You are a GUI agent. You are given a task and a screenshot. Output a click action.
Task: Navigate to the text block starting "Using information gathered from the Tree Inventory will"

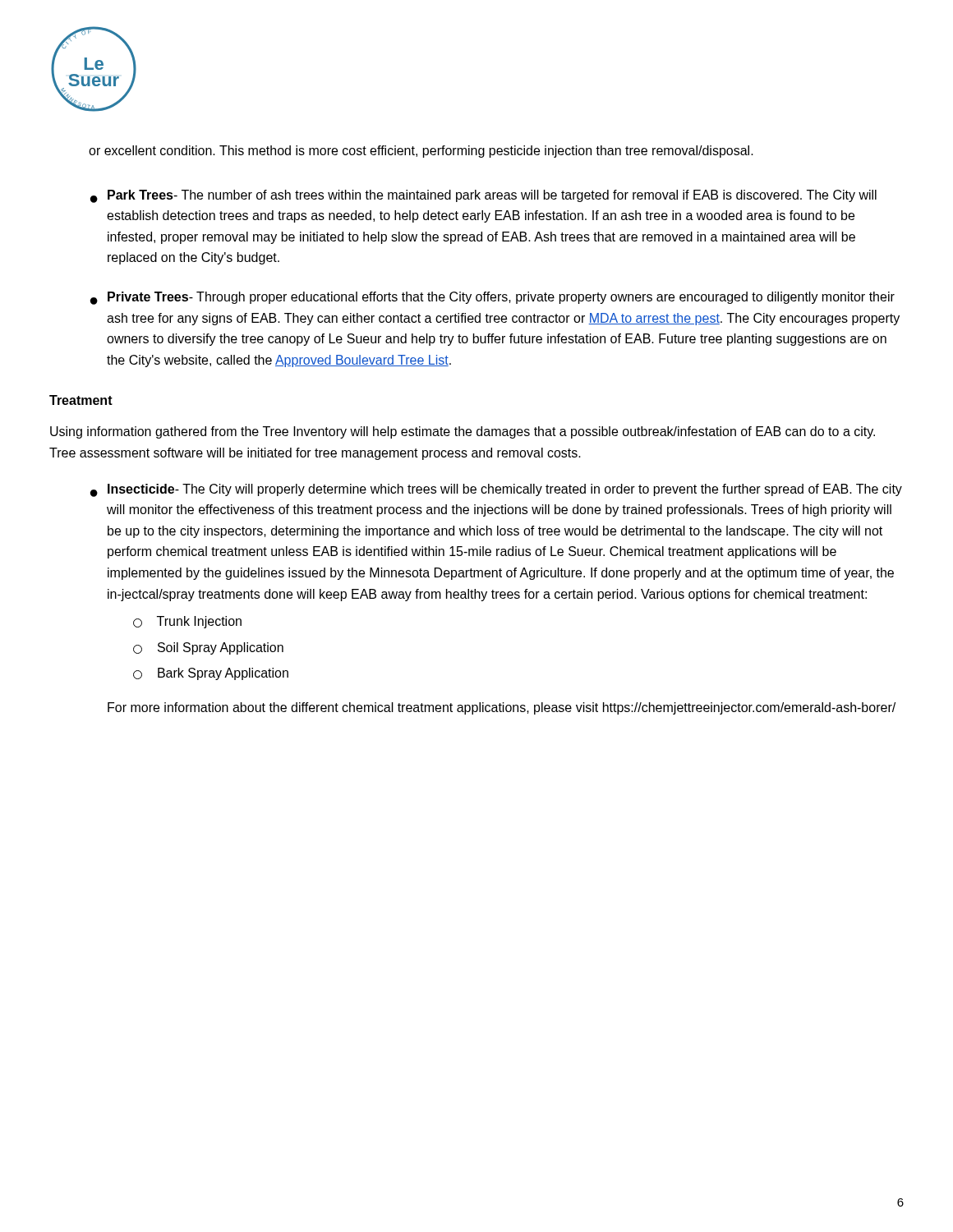pos(476,443)
